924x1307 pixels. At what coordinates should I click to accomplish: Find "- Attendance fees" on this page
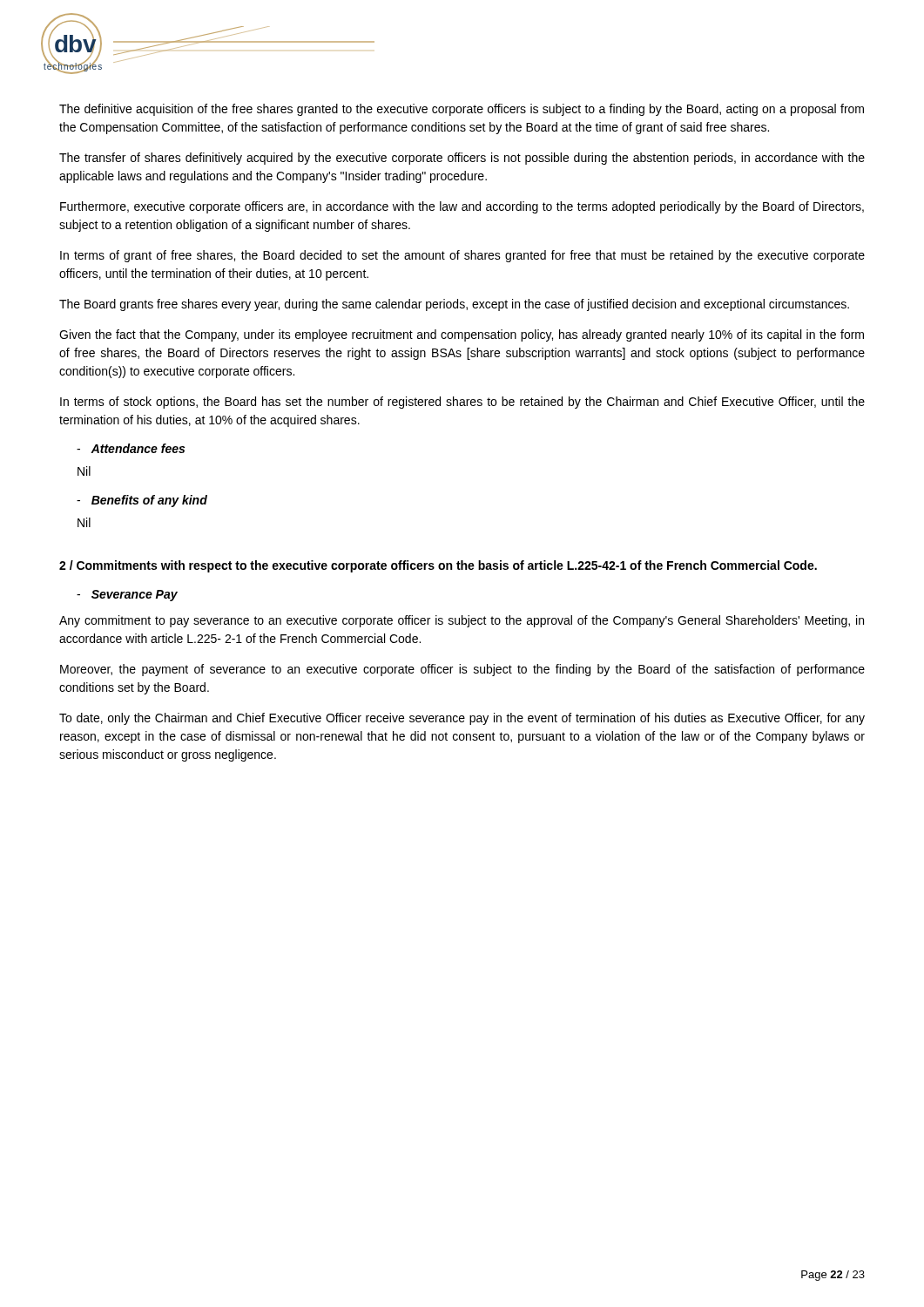(x=131, y=448)
